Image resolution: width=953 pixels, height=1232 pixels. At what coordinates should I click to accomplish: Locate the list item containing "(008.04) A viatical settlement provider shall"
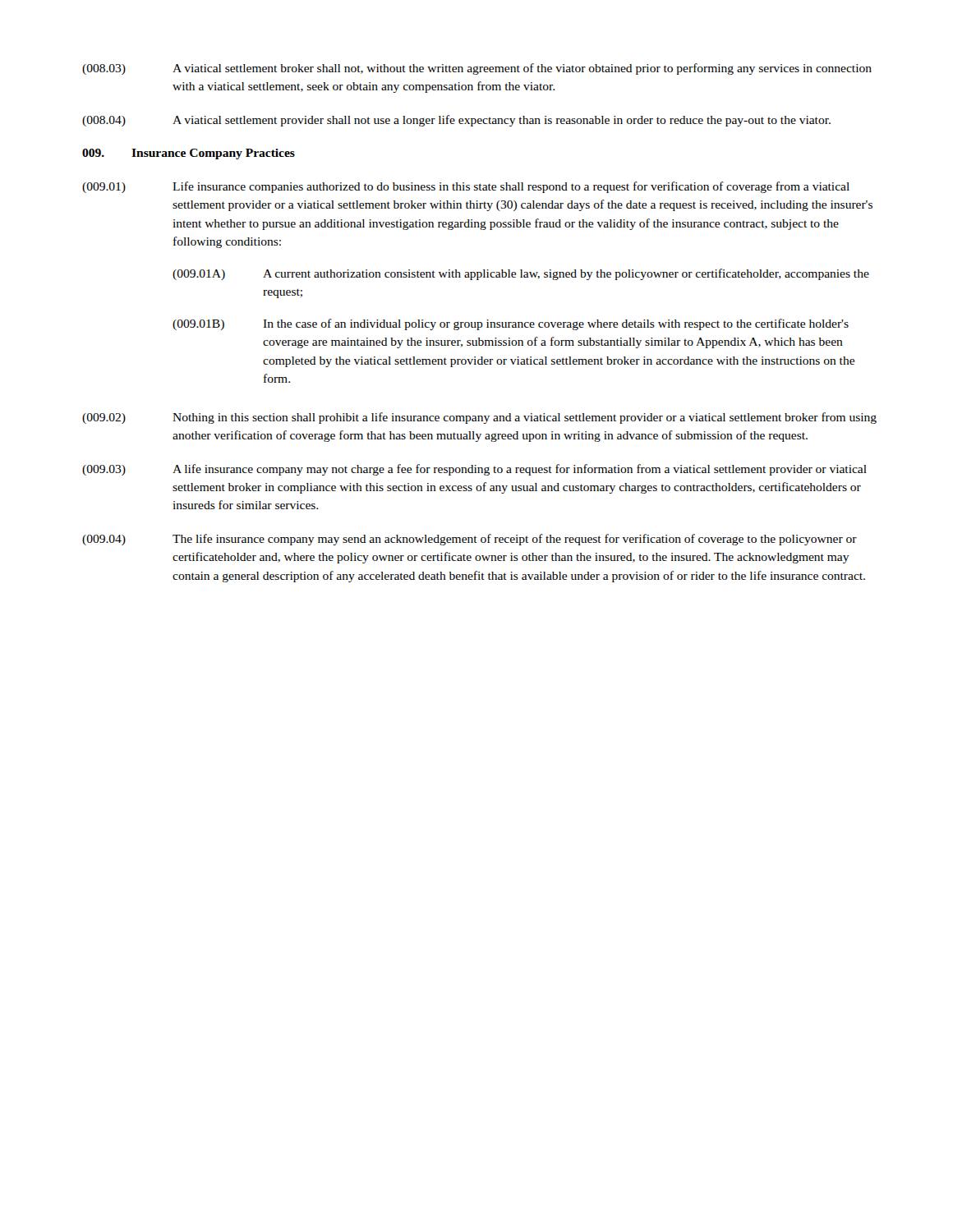[x=481, y=120]
